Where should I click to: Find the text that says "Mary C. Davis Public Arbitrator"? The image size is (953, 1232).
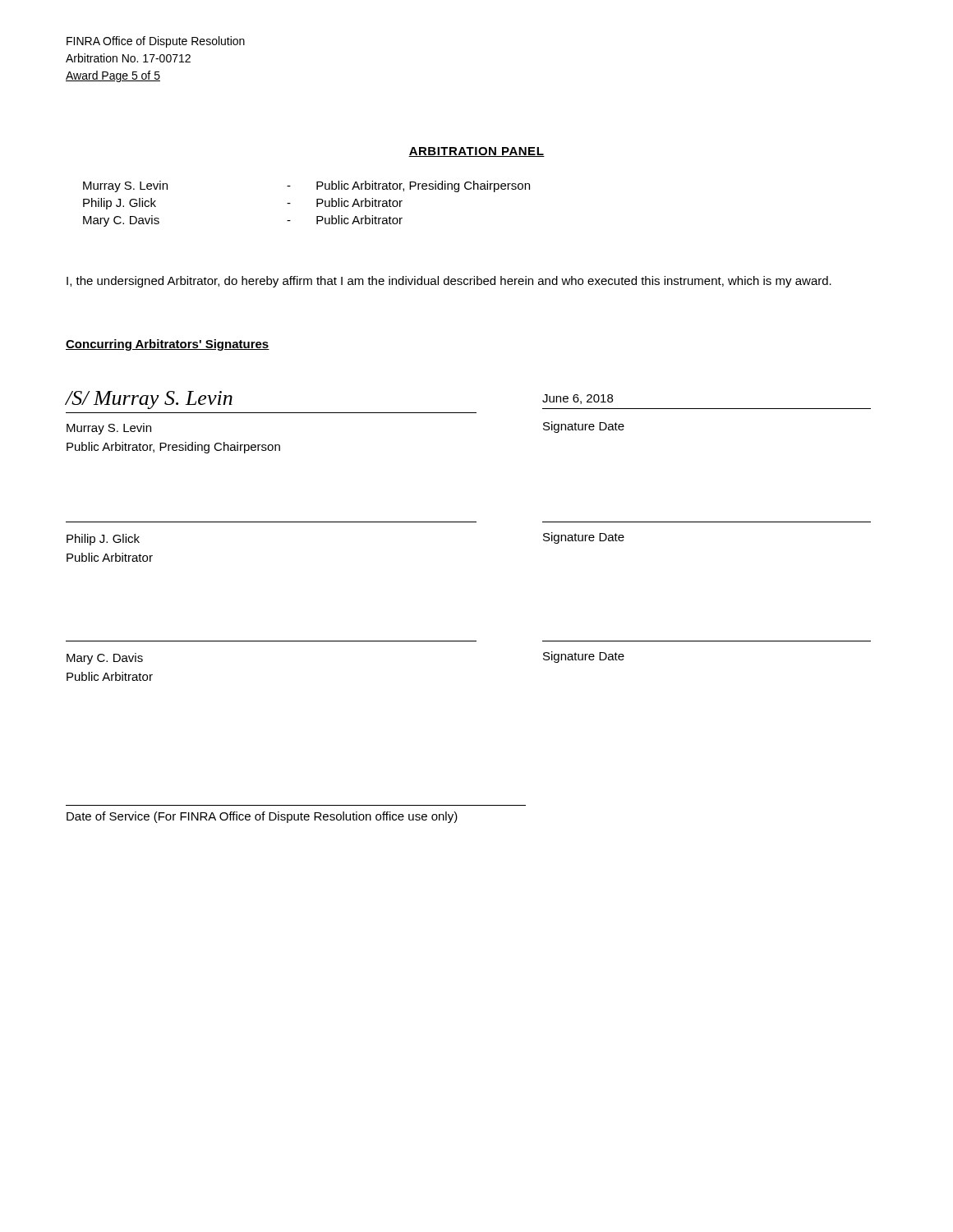[109, 667]
